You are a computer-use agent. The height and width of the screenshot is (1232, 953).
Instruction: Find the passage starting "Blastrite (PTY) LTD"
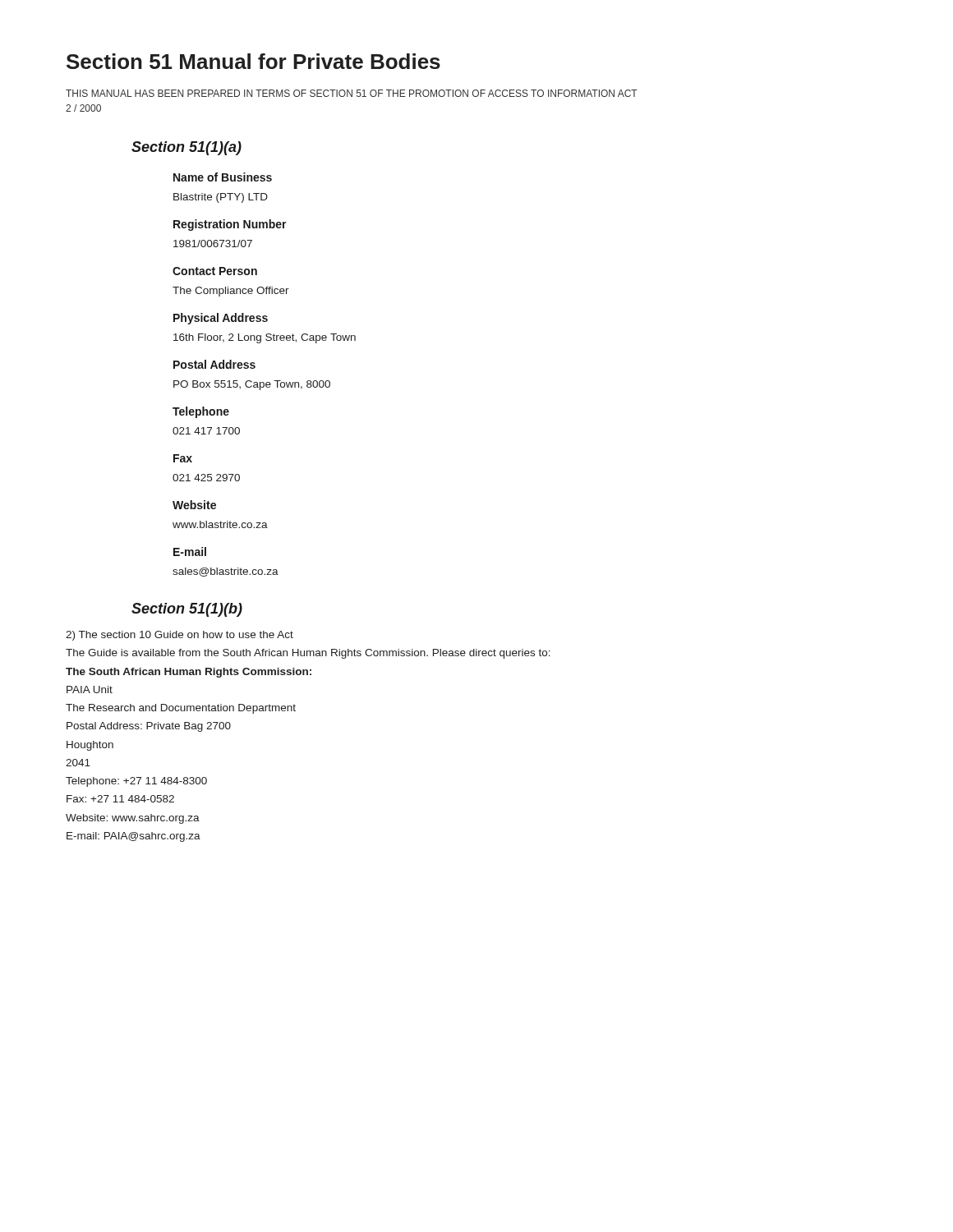[220, 197]
